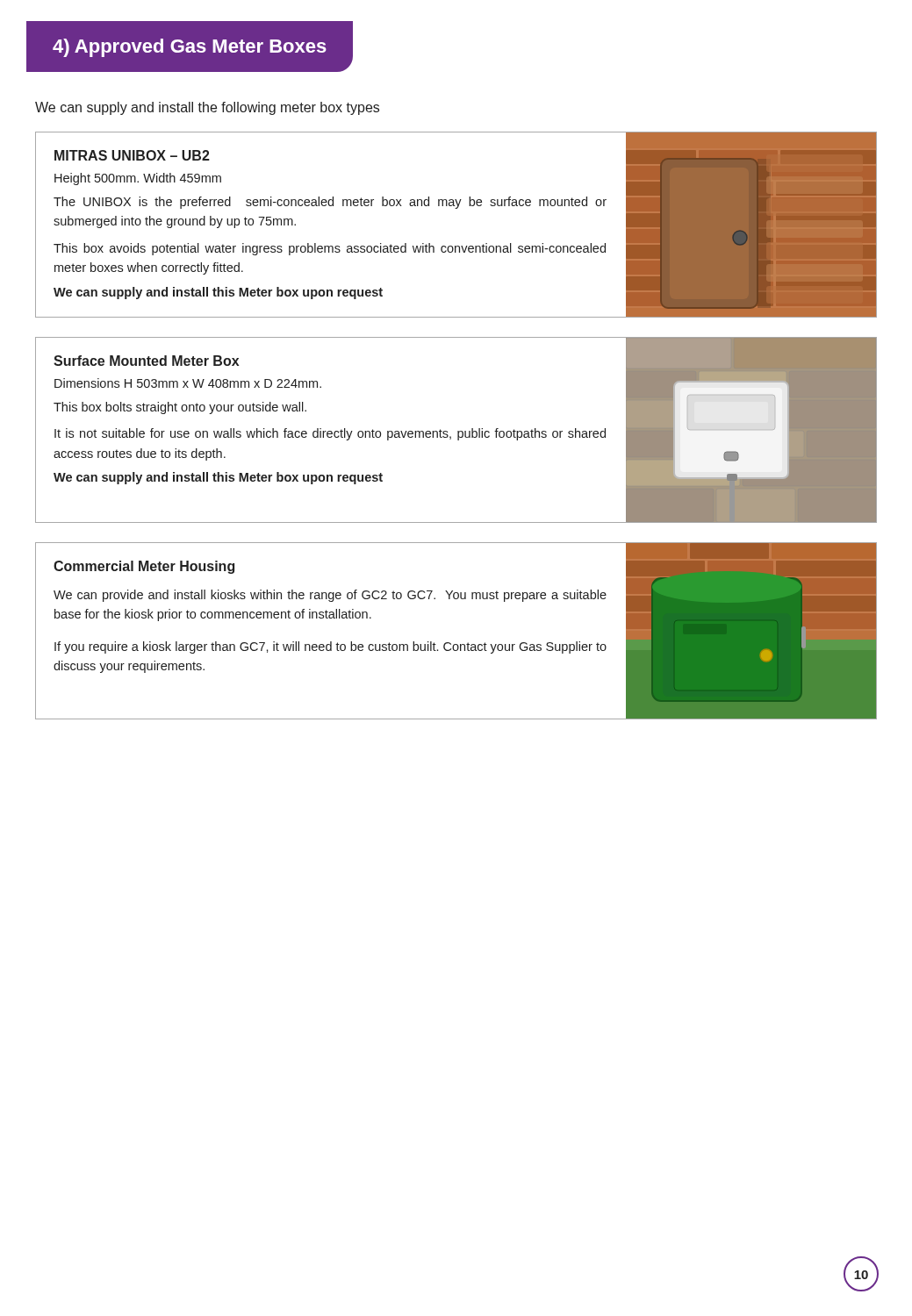This screenshot has width=912, height=1316.
Task: Locate the section header that says "Commercial Meter Housing"
Action: [144, 566]
